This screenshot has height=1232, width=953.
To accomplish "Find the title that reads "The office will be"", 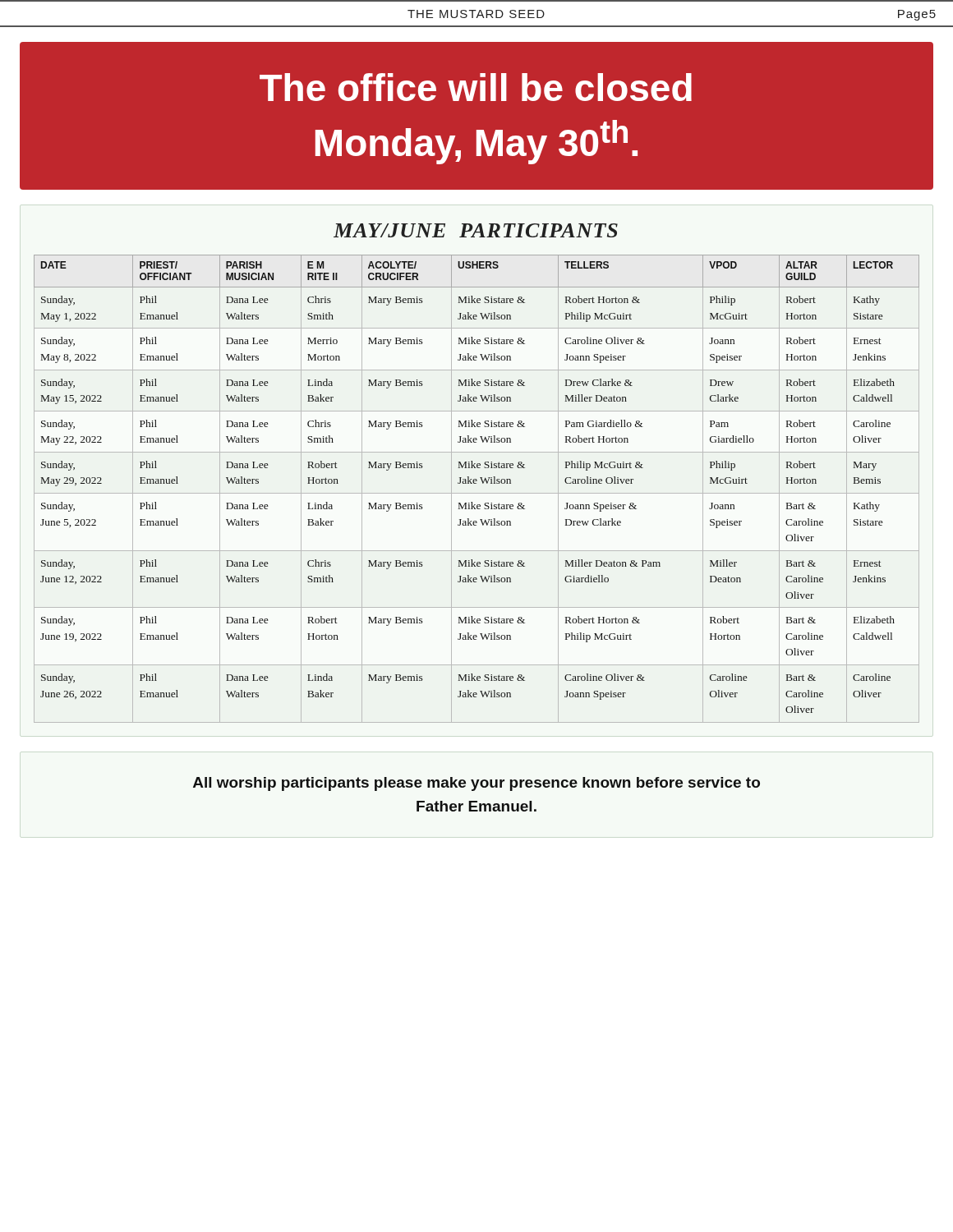I will tap(476, 116).
